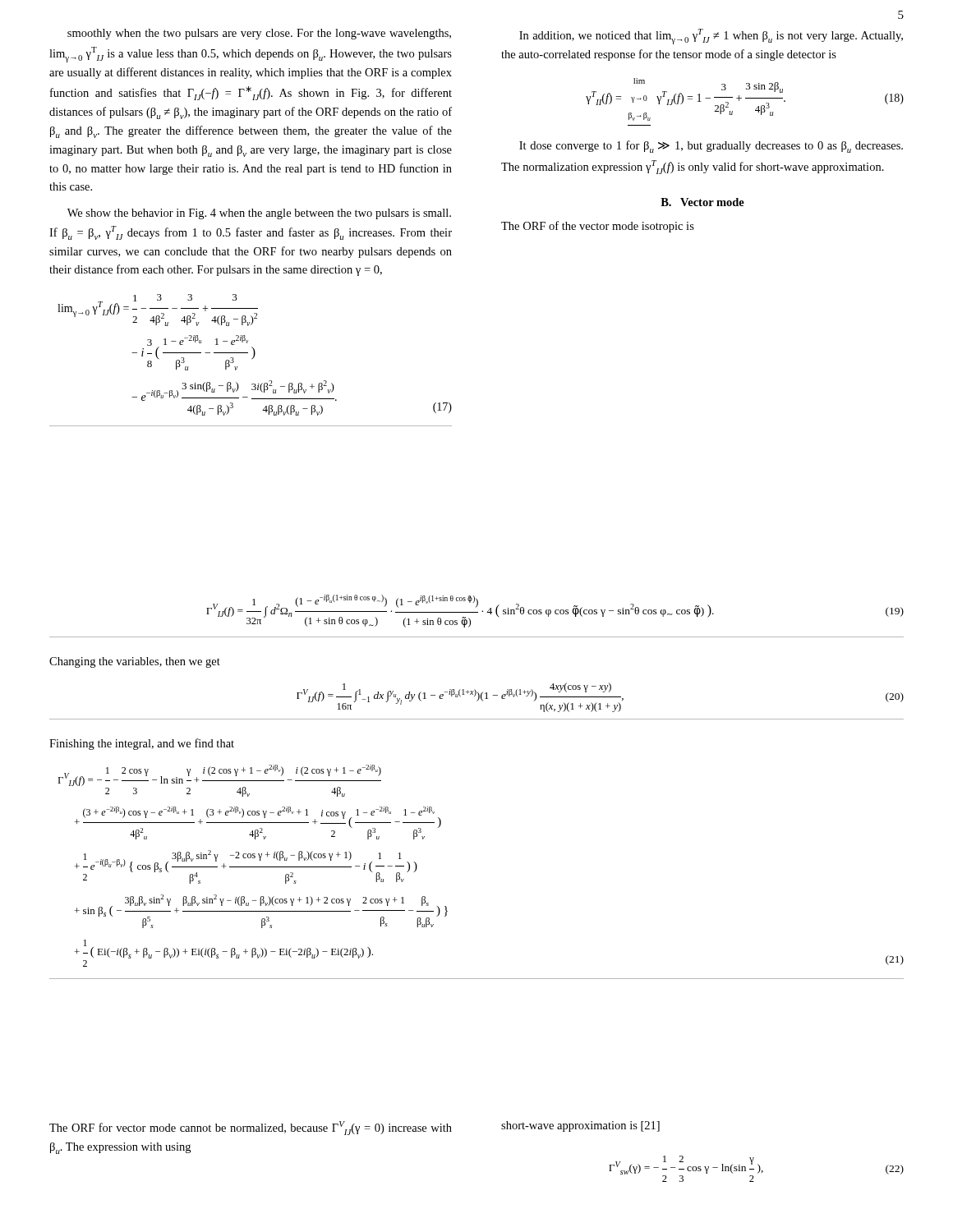The width and height of the screenshot is (953, 1232).
Task: Find the element starting "Changing the variables, then we get"
Action: (135, 661)
